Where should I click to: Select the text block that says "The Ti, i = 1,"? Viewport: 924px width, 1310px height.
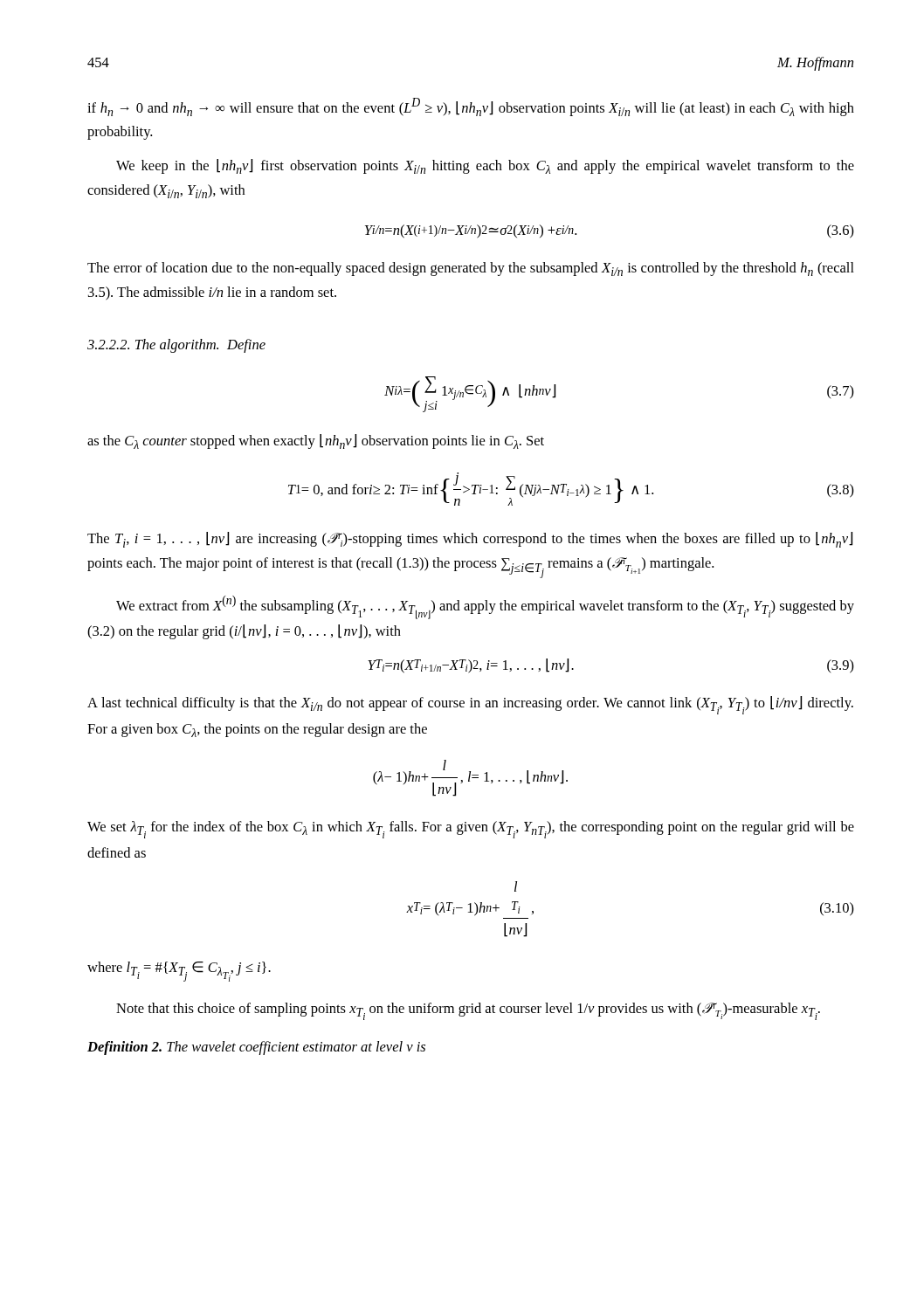pyautogui.click(x=471, y=553)
